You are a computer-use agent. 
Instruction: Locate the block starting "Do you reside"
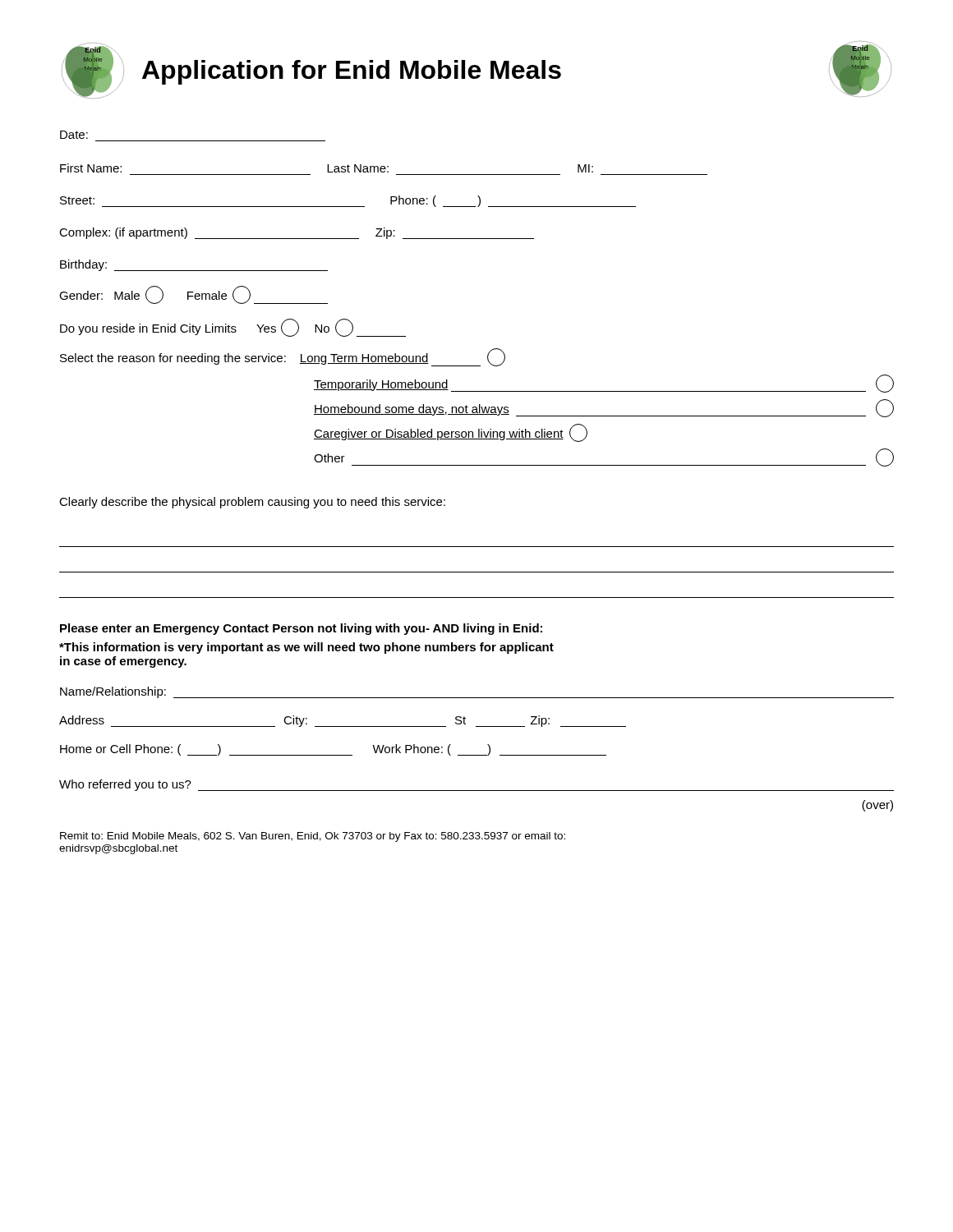click(232, 328)
